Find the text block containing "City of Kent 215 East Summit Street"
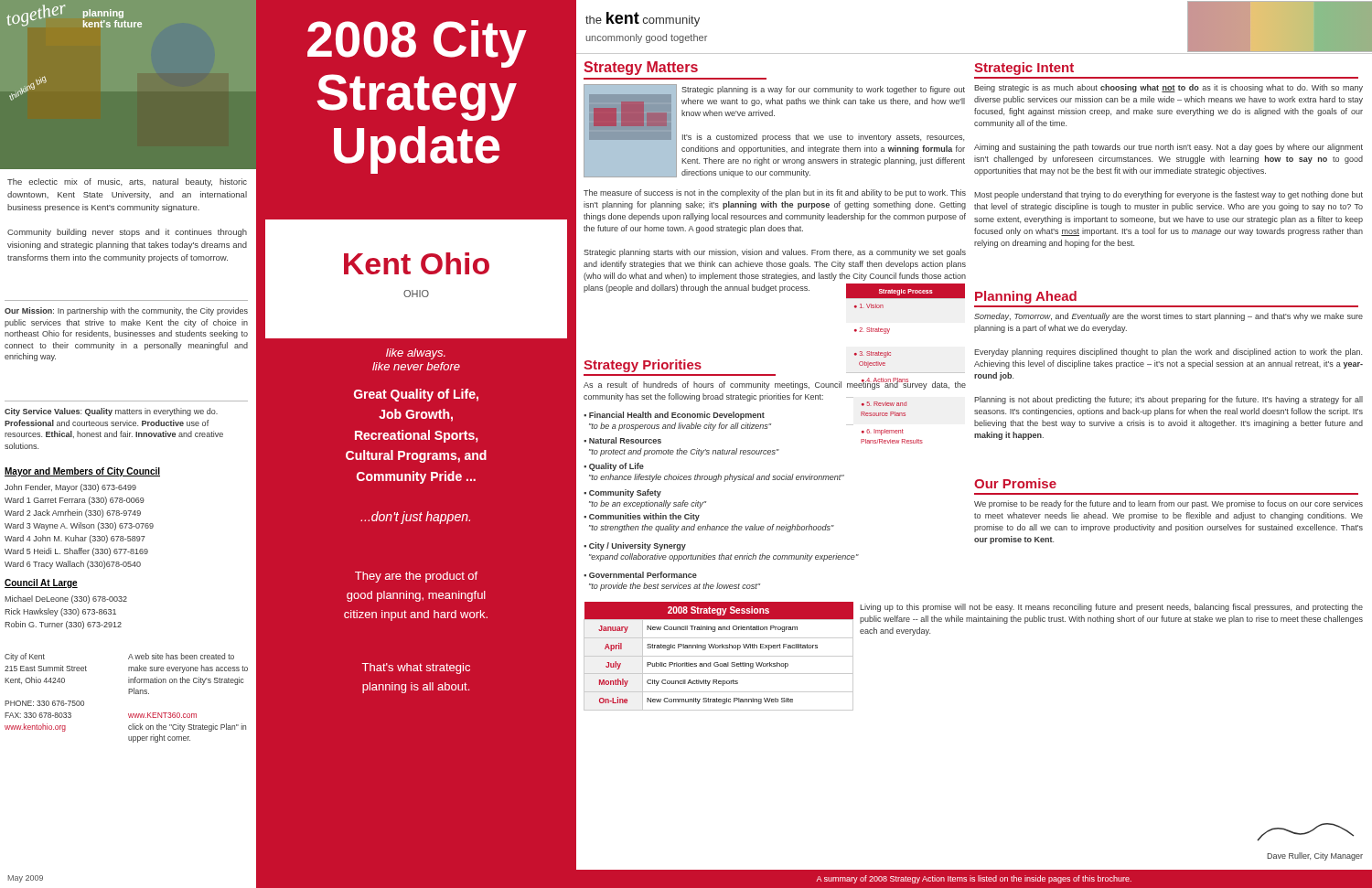The width and height of the screenshot is (1372, 888). (x=46, y=692)
